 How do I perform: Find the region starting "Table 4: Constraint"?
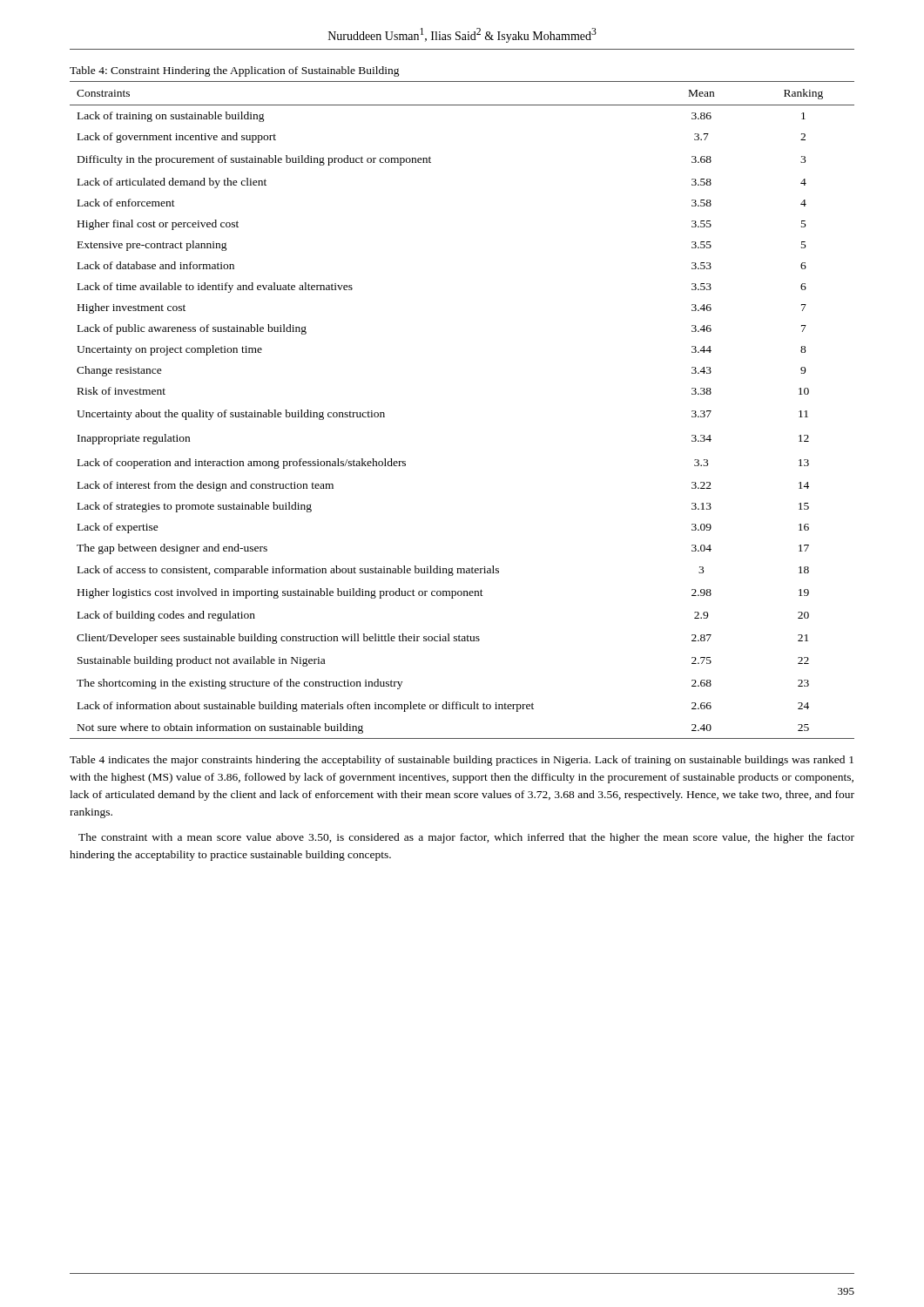(235, 70)
